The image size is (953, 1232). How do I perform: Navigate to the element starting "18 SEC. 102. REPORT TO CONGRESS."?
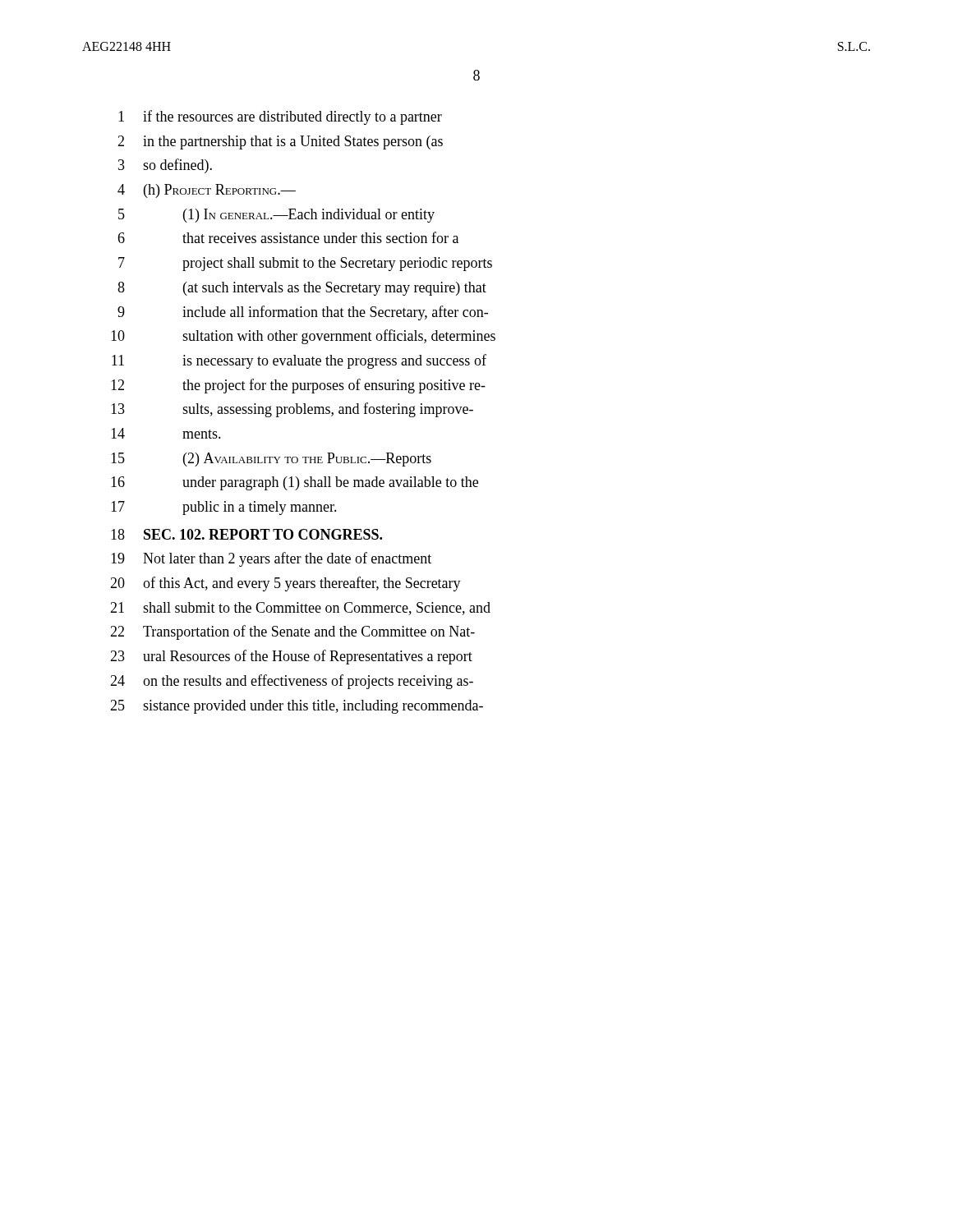[x=246, y=534]
